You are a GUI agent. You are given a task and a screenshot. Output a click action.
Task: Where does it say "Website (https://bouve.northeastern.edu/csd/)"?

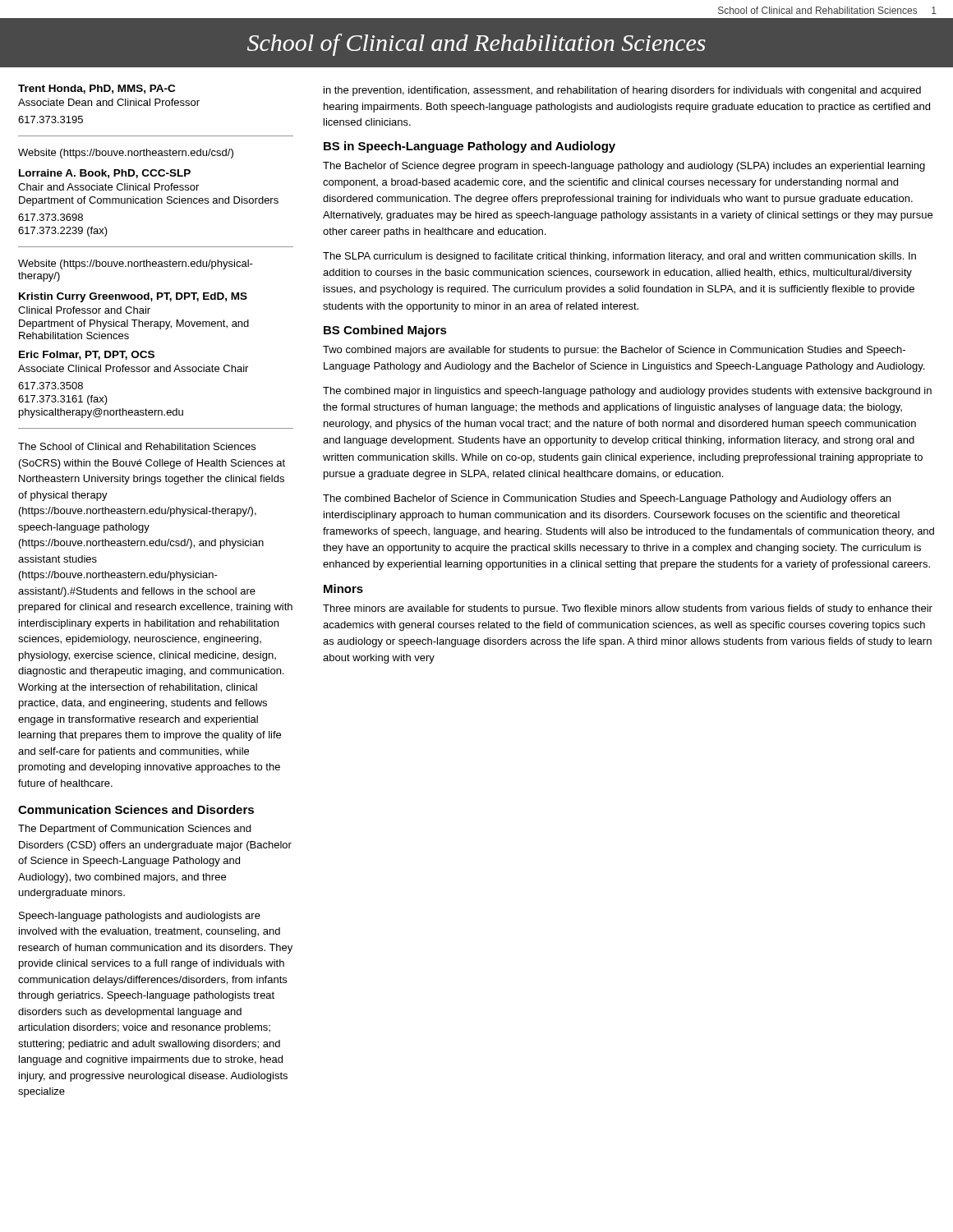[x=126, y=152]
